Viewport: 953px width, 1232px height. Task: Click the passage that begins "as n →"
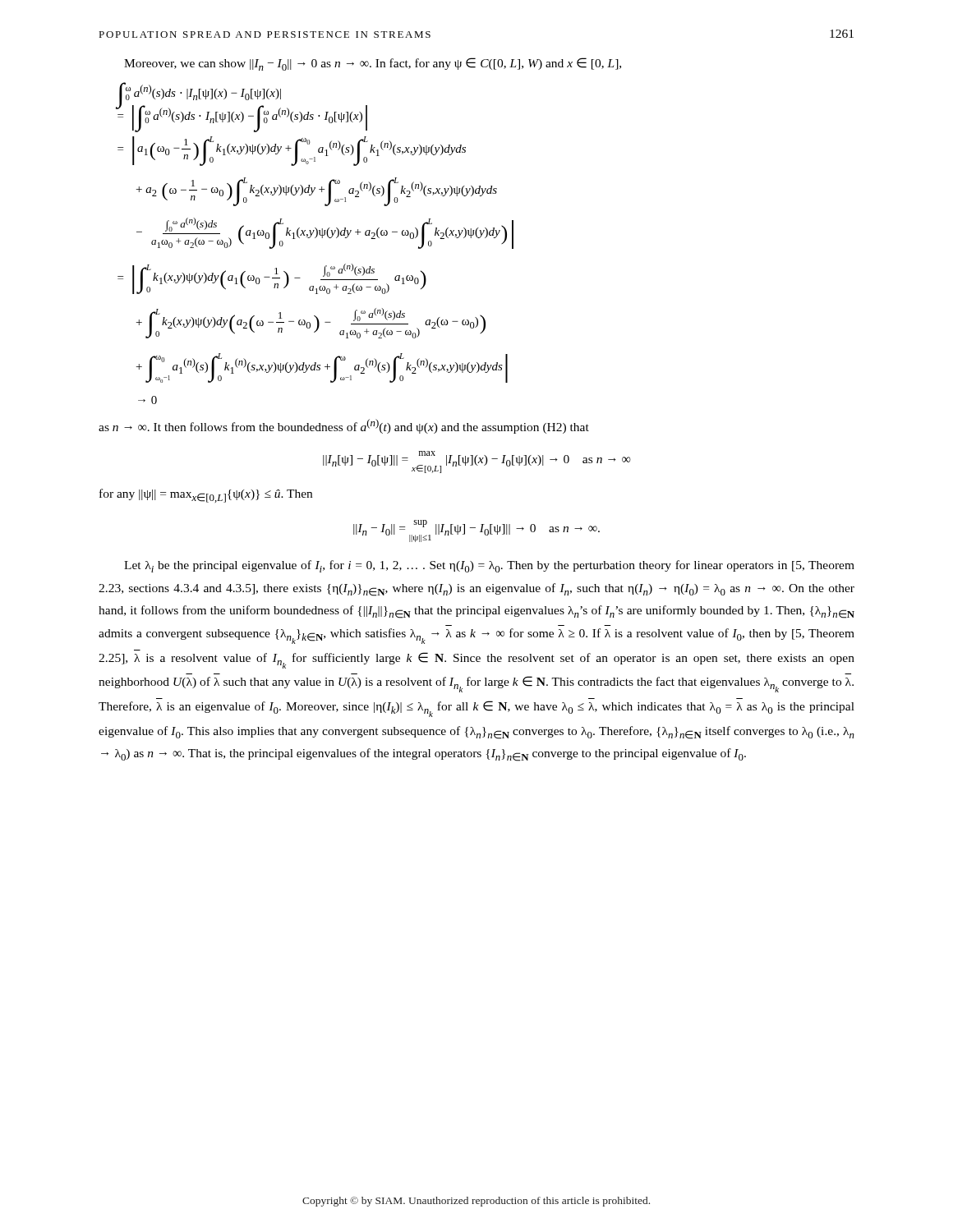(344, 425)
